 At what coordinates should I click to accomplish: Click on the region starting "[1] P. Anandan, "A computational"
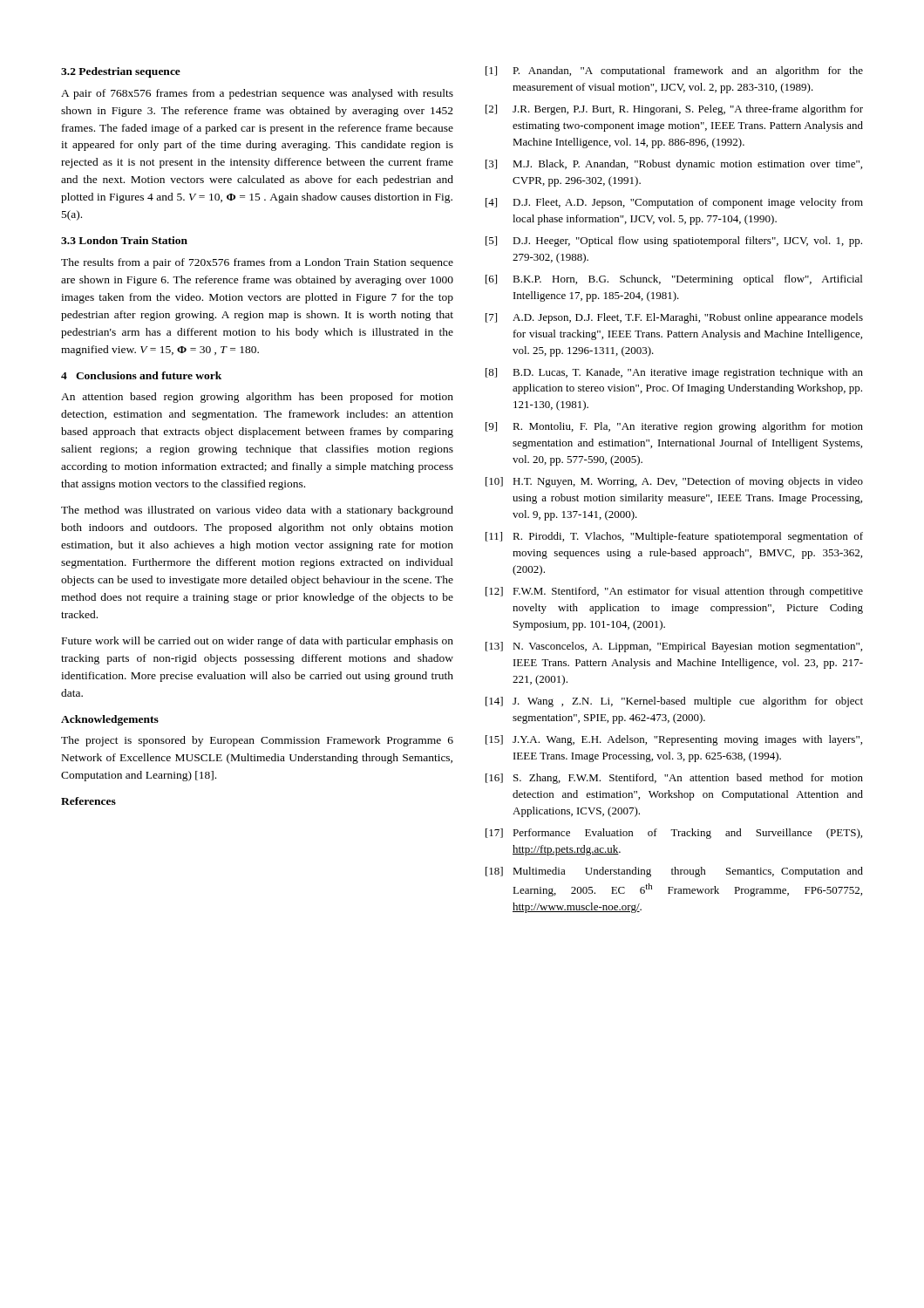coord(674,79)
